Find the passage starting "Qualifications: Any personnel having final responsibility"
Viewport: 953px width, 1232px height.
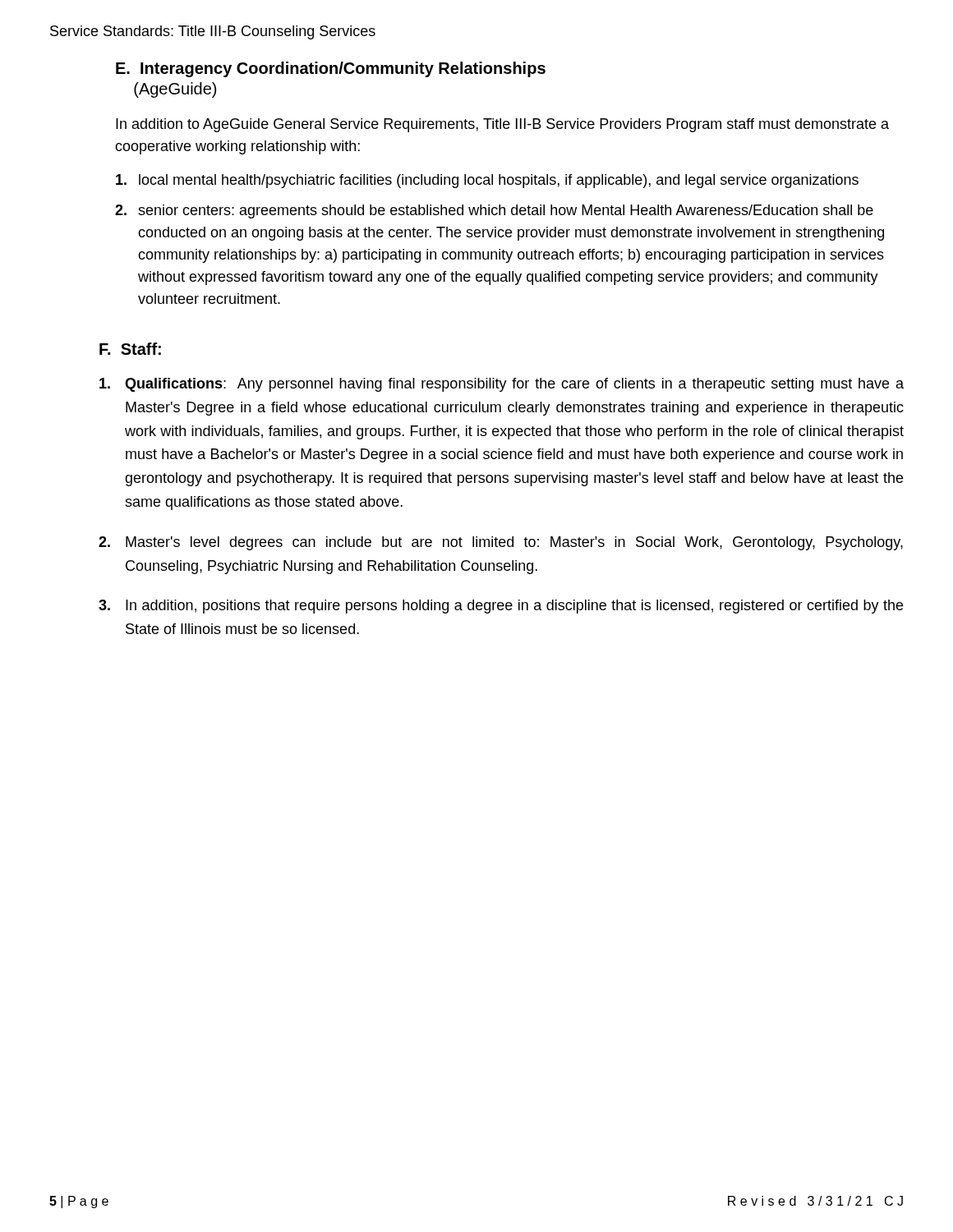501,443
